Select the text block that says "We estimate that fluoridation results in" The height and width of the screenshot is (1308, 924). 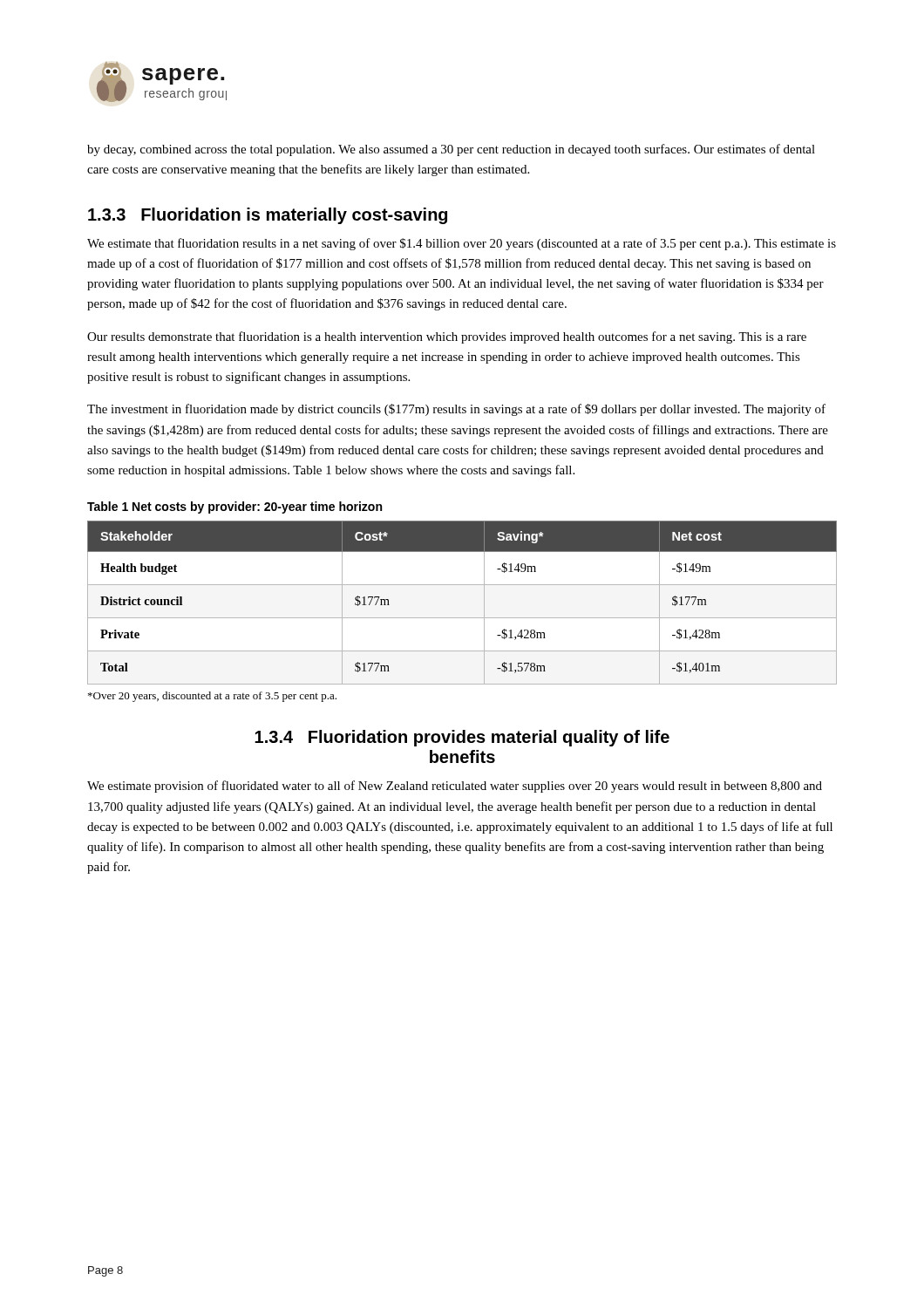coord(462,273)
